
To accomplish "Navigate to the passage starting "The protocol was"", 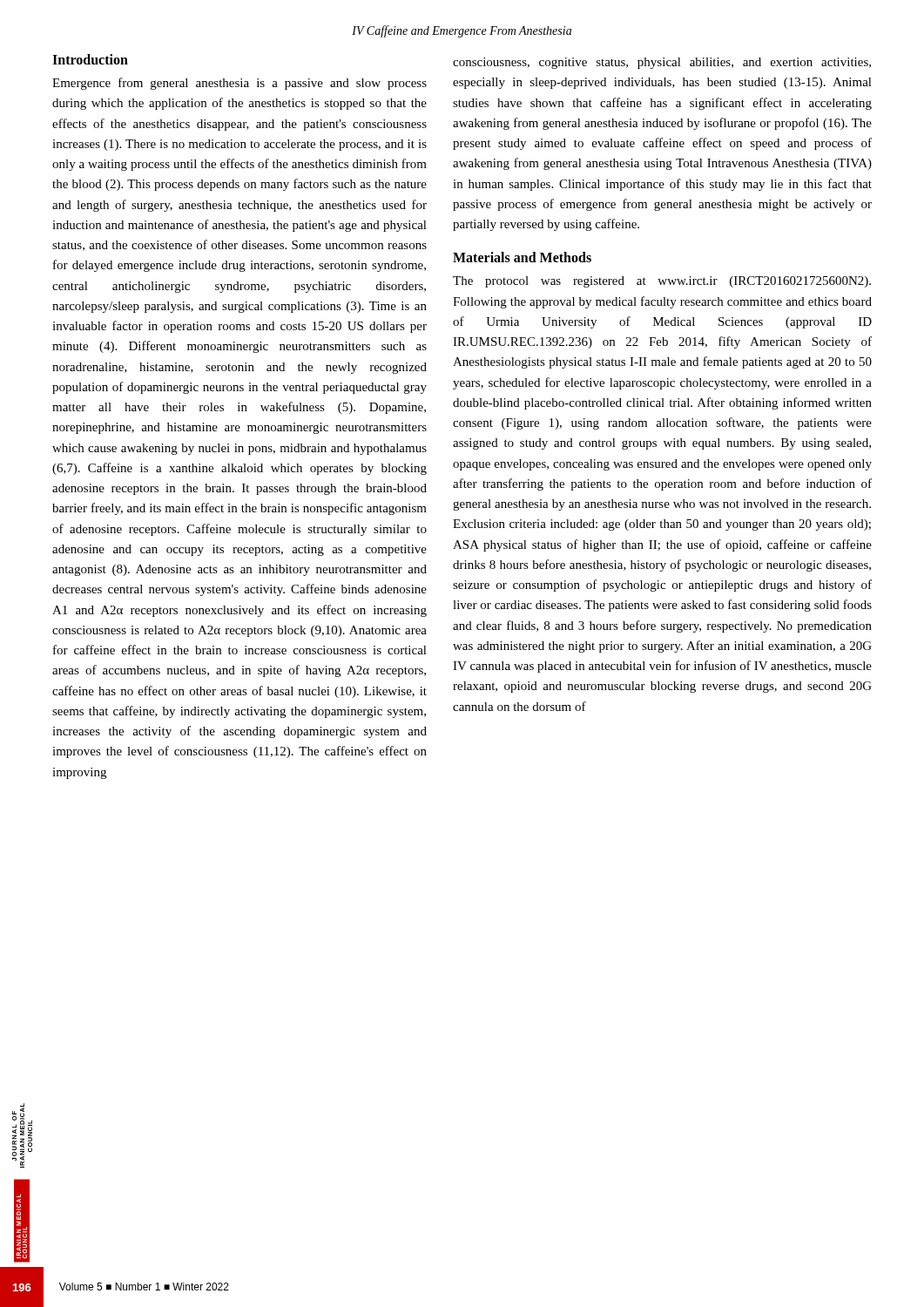I will pyautogui.click(x=662, y=494).
